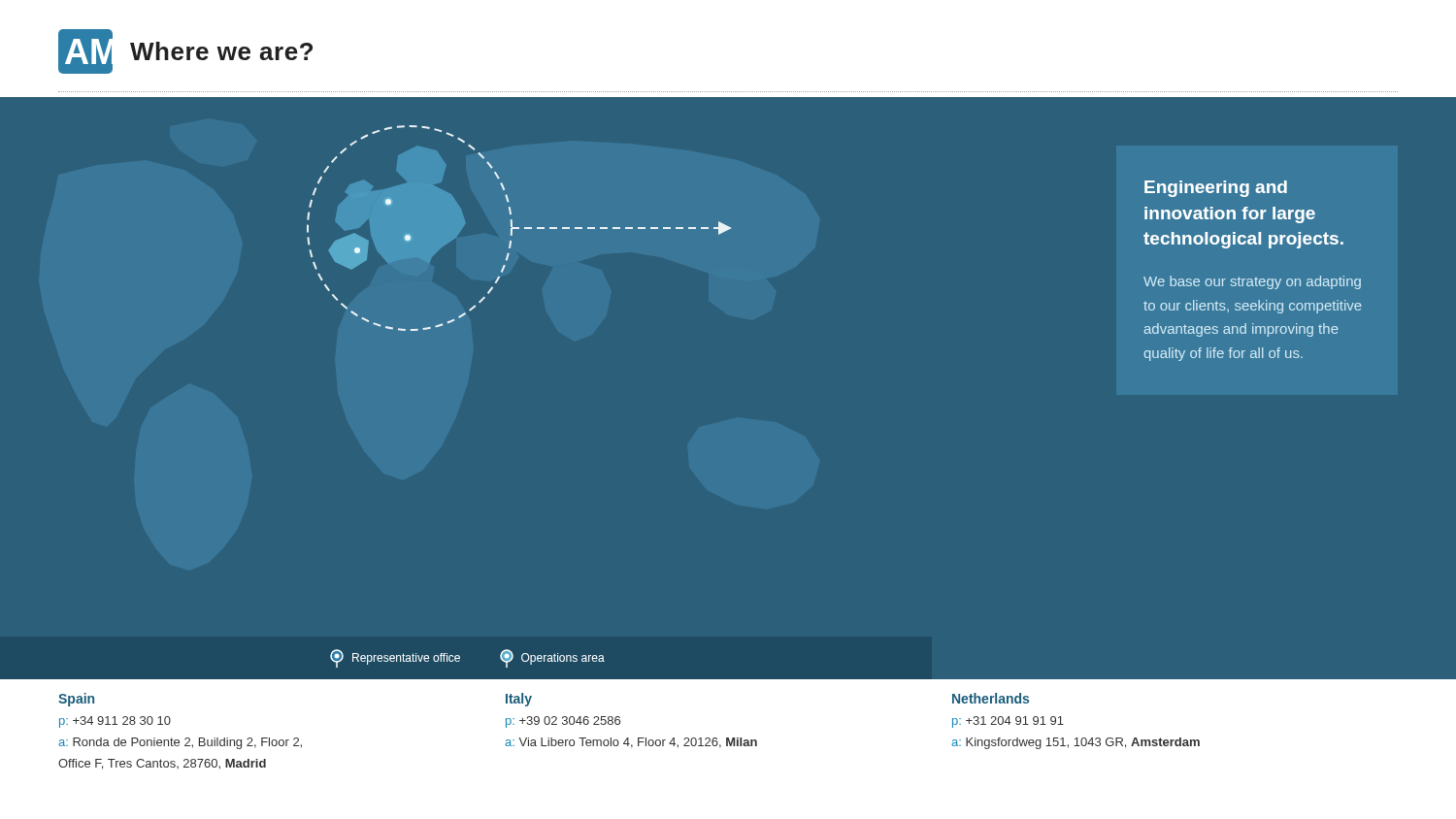Select the element starting "Netherlands p: +31 204 91 91"

[991, 698]
